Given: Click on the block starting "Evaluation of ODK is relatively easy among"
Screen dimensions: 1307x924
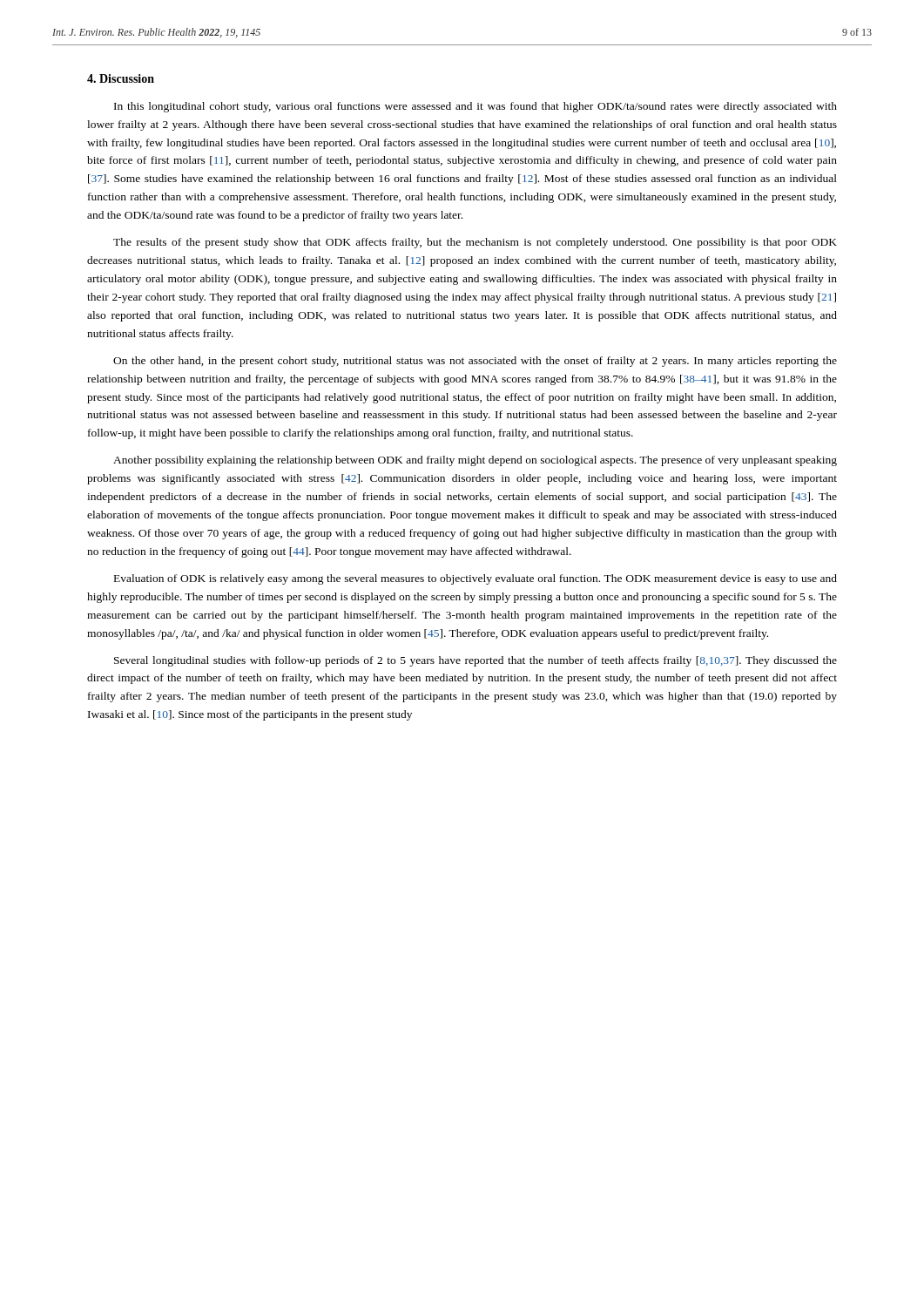Looking at the screenshot, I should (462, 605).
